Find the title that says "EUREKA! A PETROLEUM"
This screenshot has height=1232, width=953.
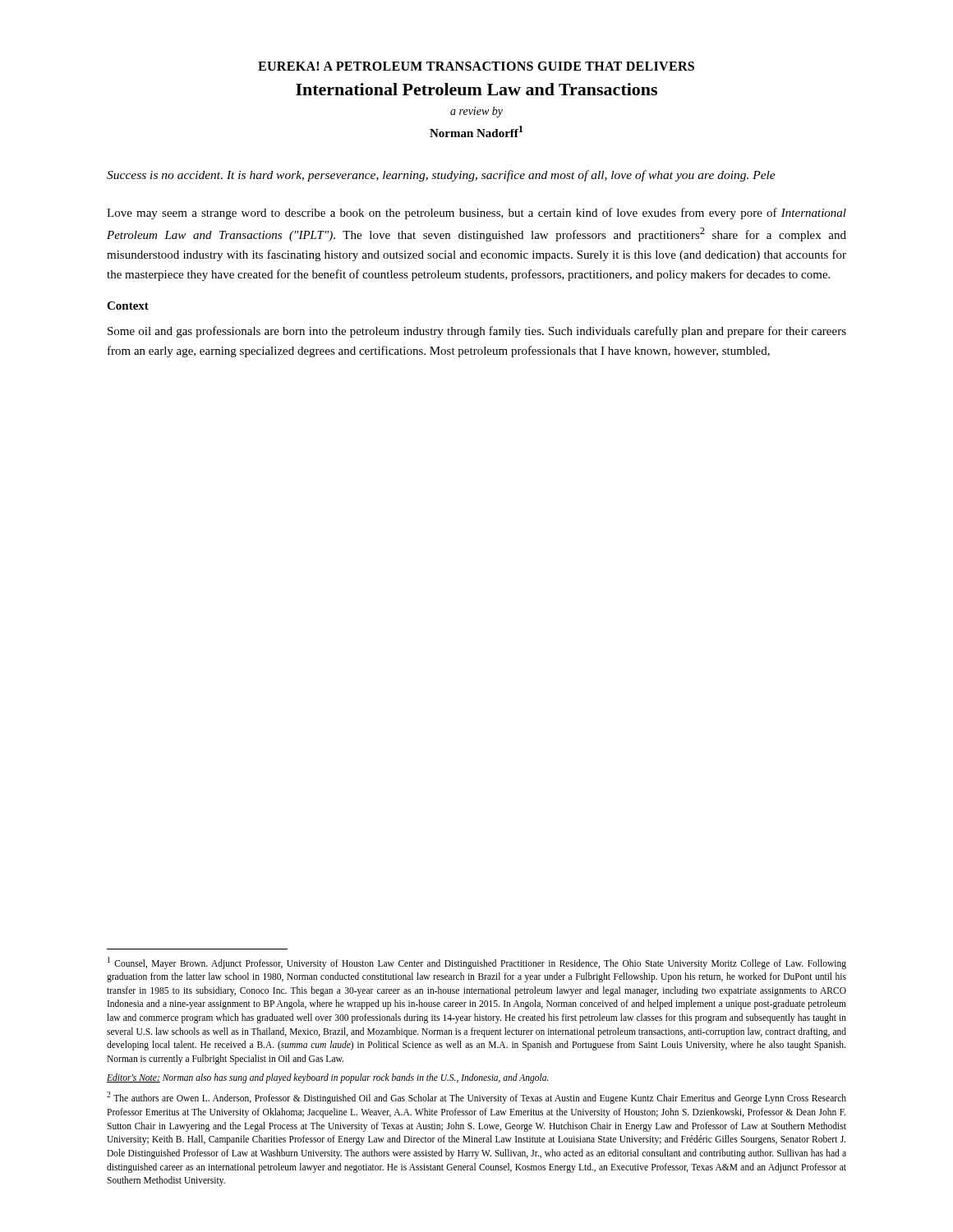[x=476, y=100]
